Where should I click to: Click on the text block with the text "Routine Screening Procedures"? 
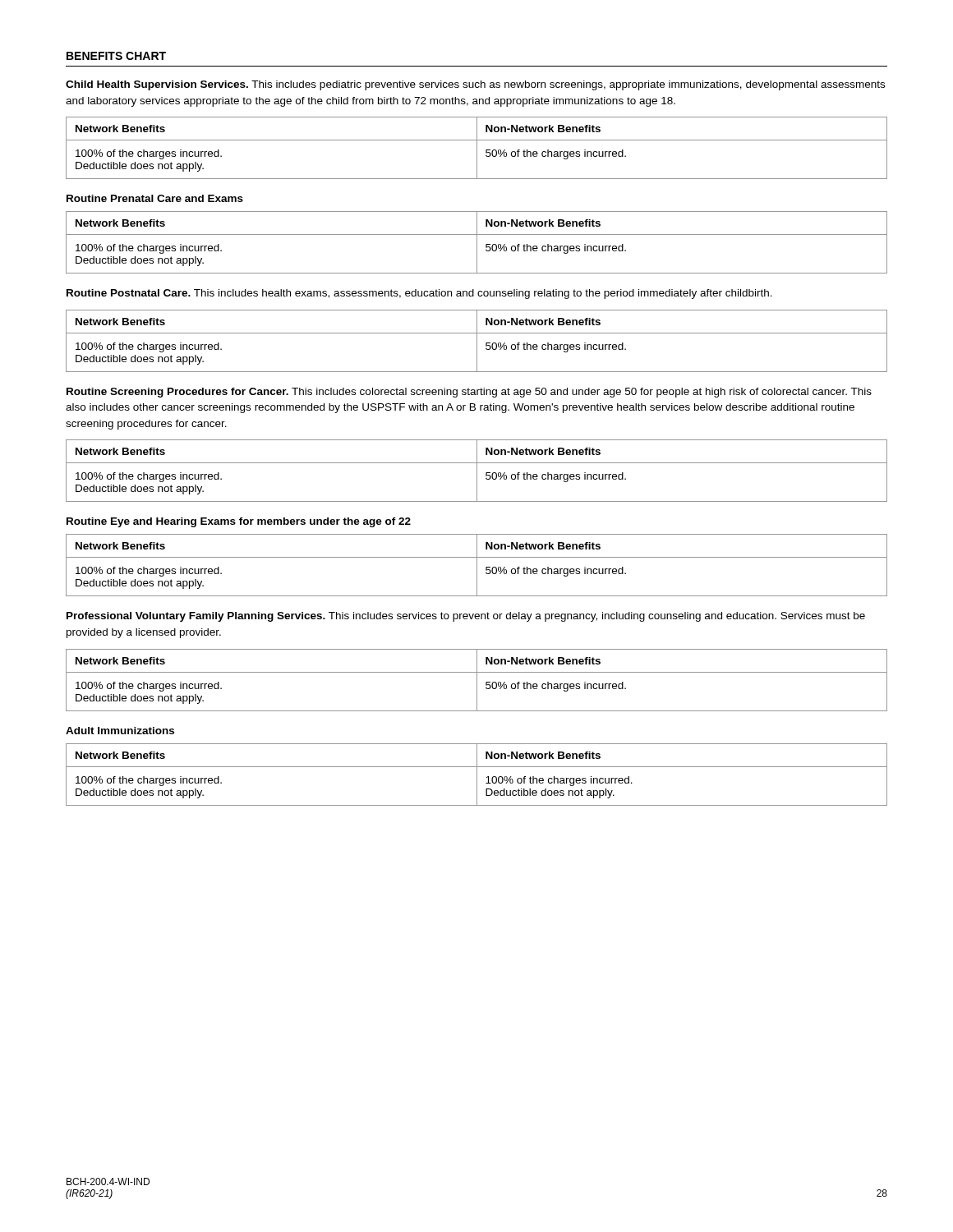[469, 407]
